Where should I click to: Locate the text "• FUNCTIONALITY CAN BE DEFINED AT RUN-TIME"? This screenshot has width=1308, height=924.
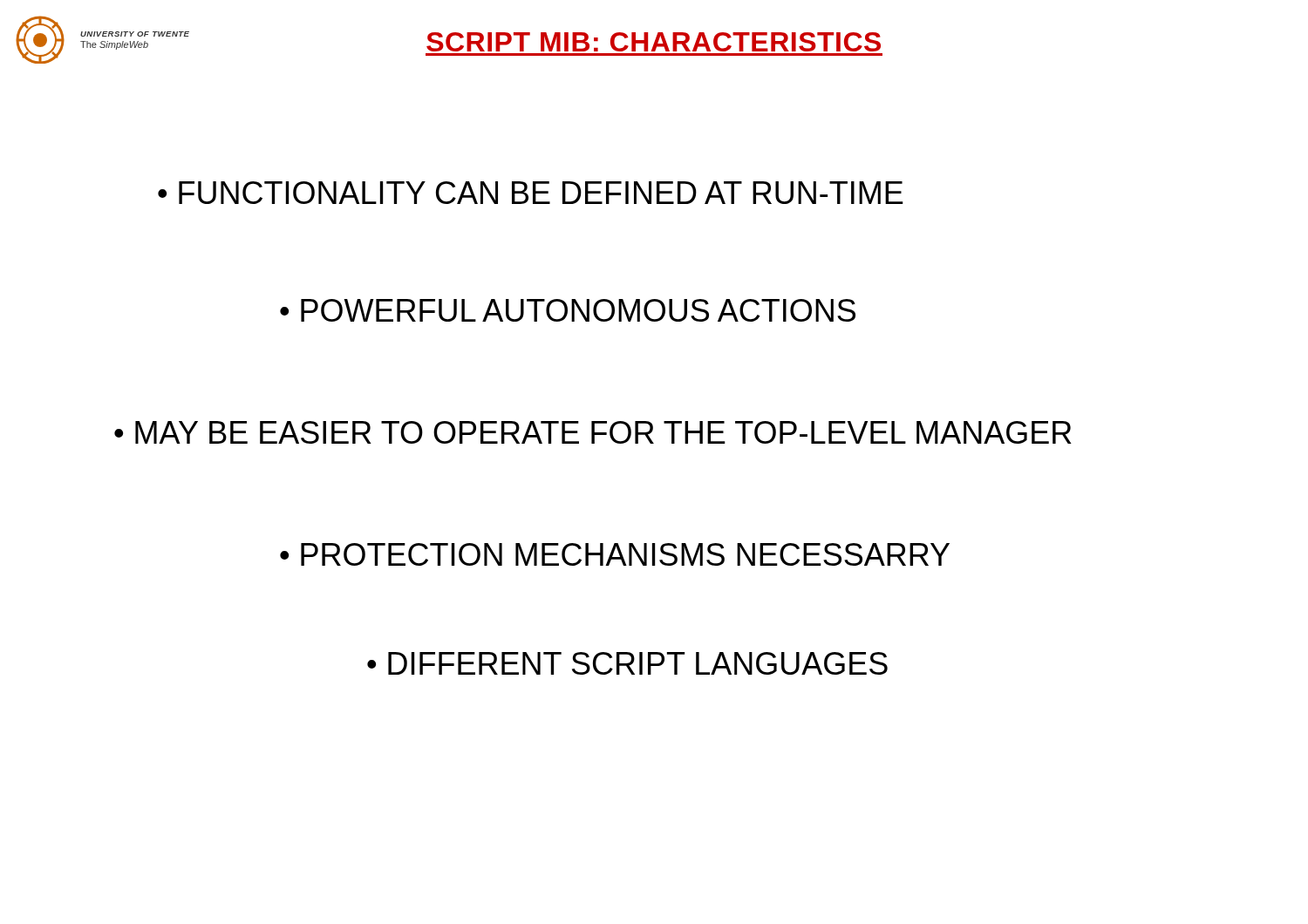tap(530, 193)
